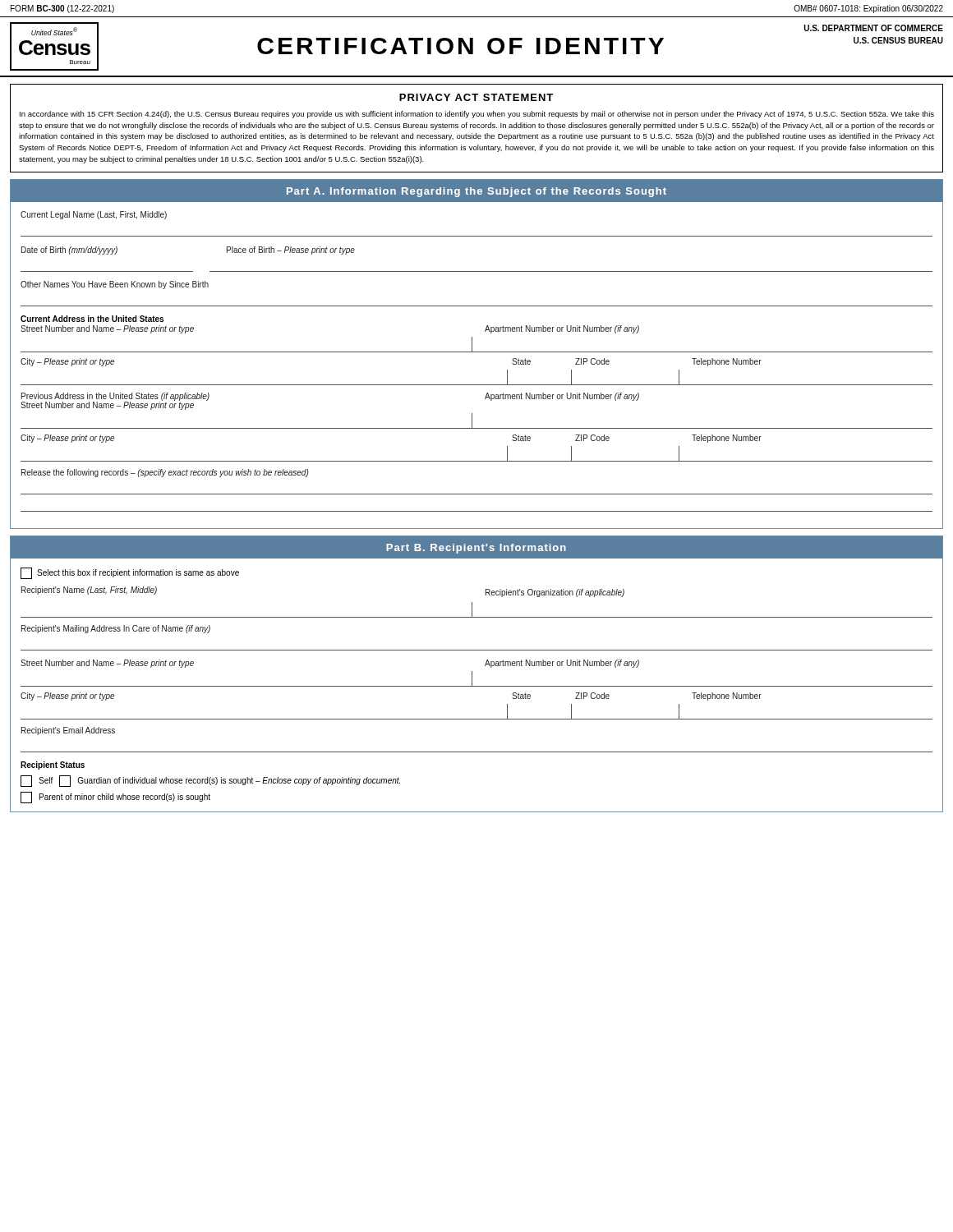The image size is (953, 1232).
Task: Click the passage that begins "Other Names You Have Been Known by Since"
Action: (x=115, y=285)
